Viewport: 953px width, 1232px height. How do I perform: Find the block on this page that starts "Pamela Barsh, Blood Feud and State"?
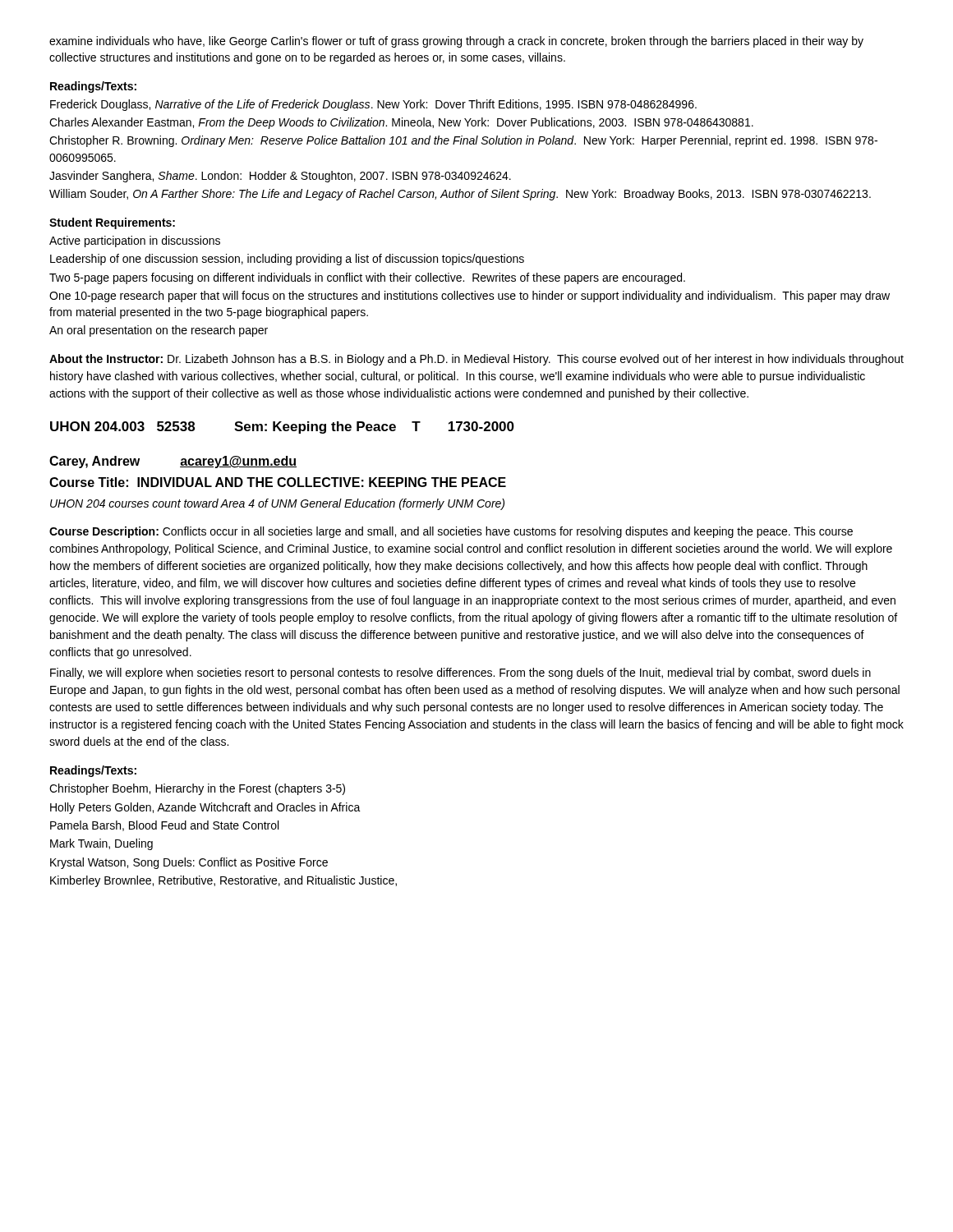pos(164,825)
